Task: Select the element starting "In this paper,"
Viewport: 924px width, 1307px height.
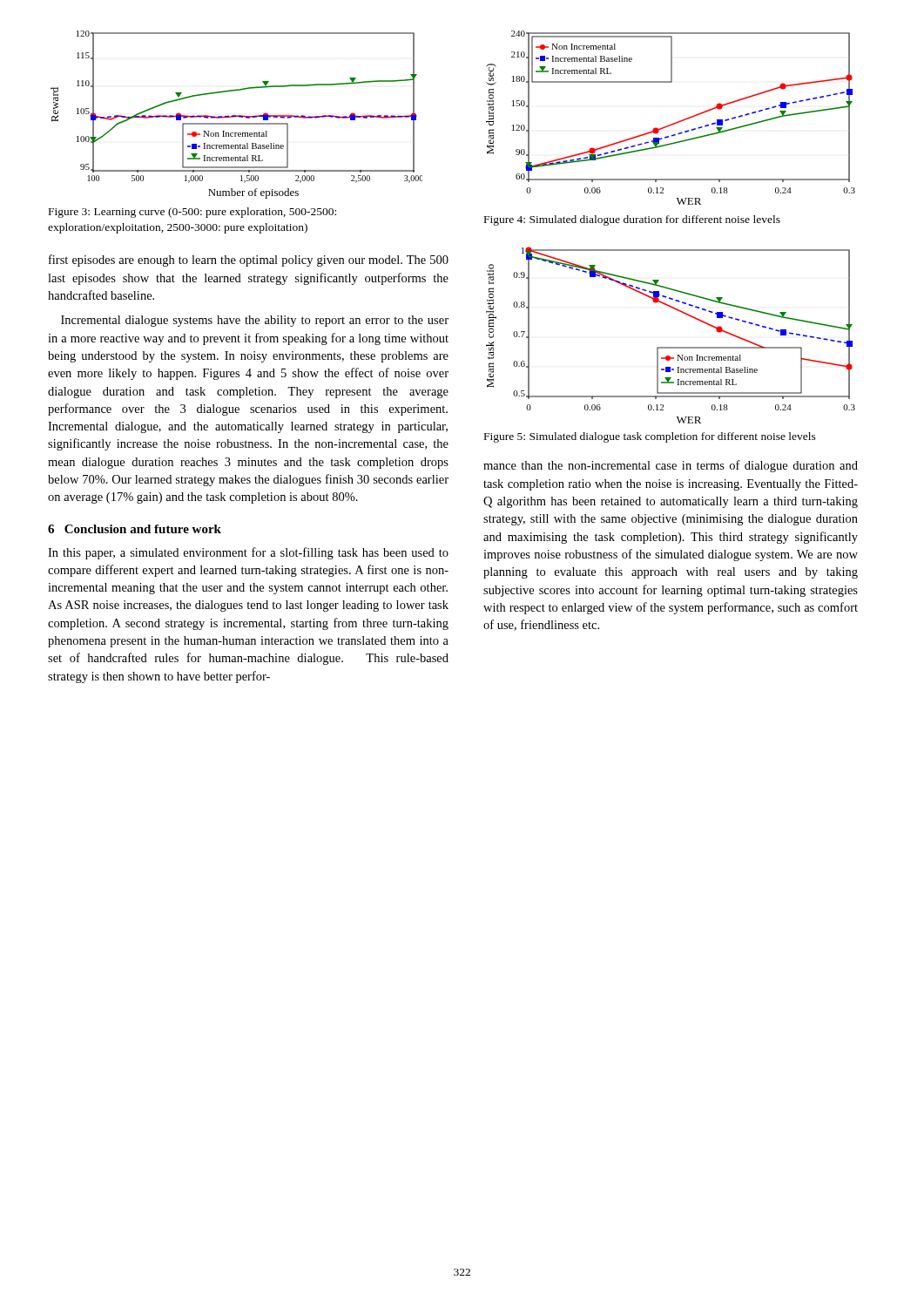Action: point(248,614)
